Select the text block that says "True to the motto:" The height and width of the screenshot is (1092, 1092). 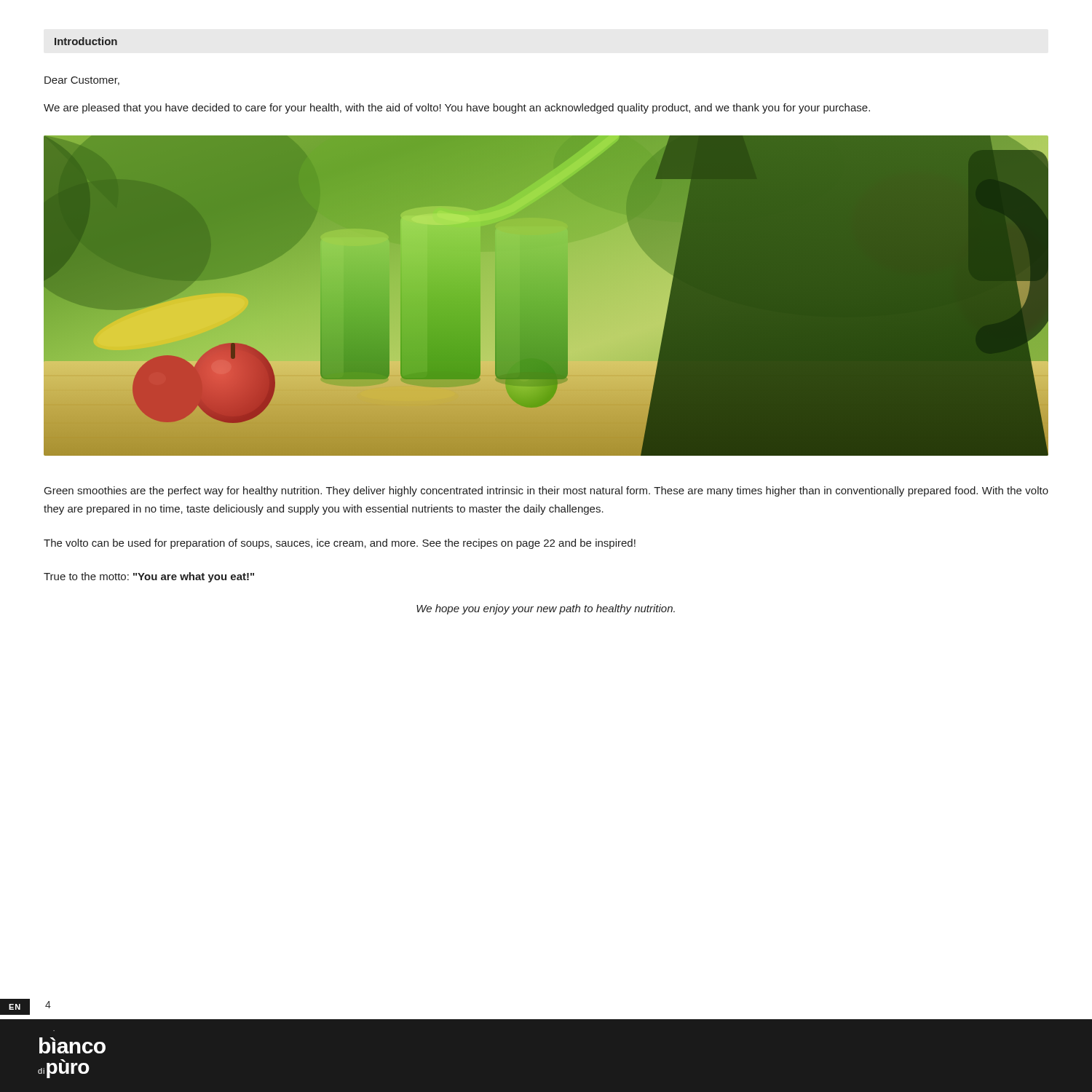(x=149, y=576)
